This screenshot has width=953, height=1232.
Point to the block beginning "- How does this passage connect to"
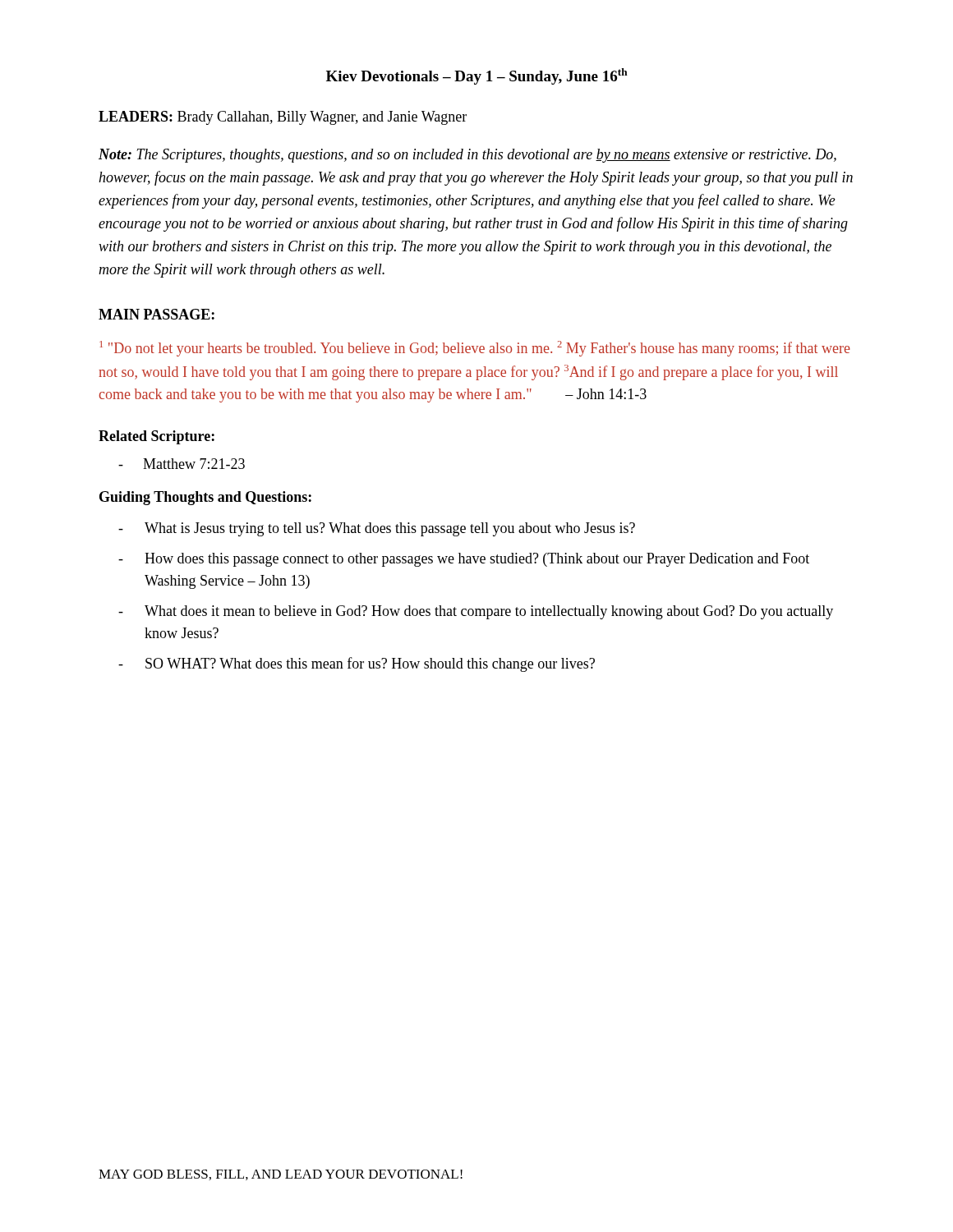(486, 570)
